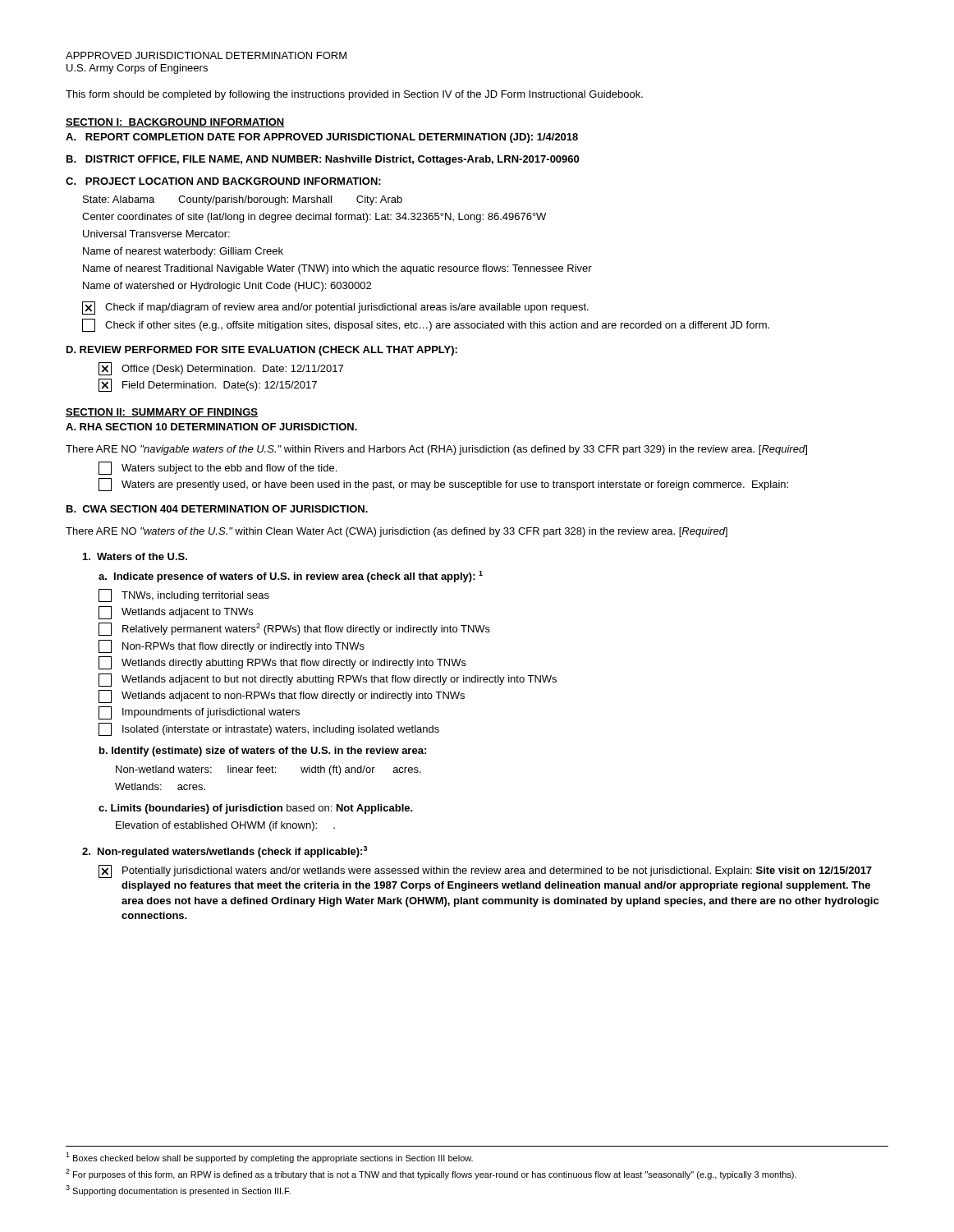Point to the block beginning "This form should be"
The height and width of the screenshot is (1232, 954).
point(355,94)
